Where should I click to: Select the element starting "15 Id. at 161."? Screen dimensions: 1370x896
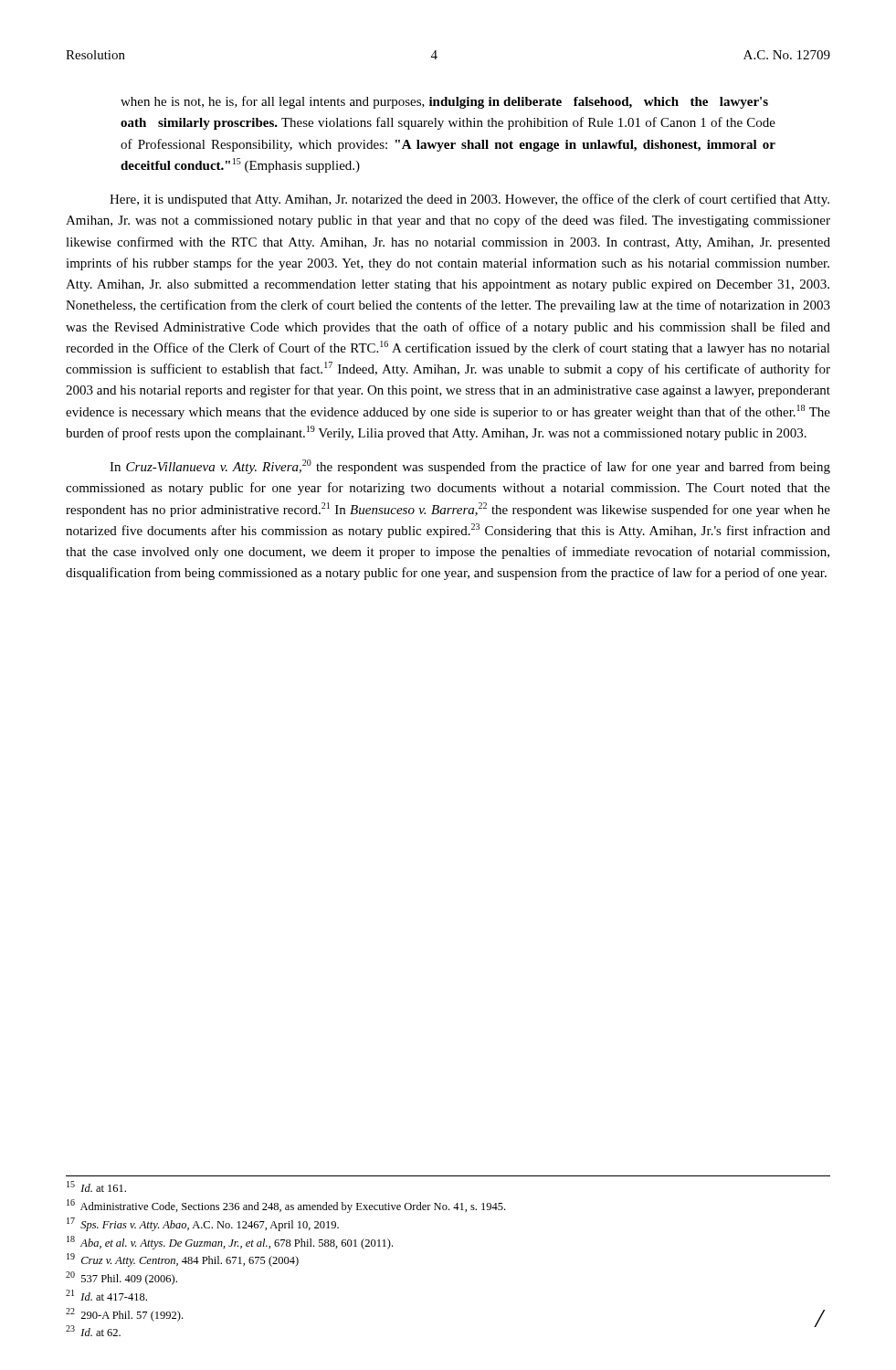coord(96,1188)
